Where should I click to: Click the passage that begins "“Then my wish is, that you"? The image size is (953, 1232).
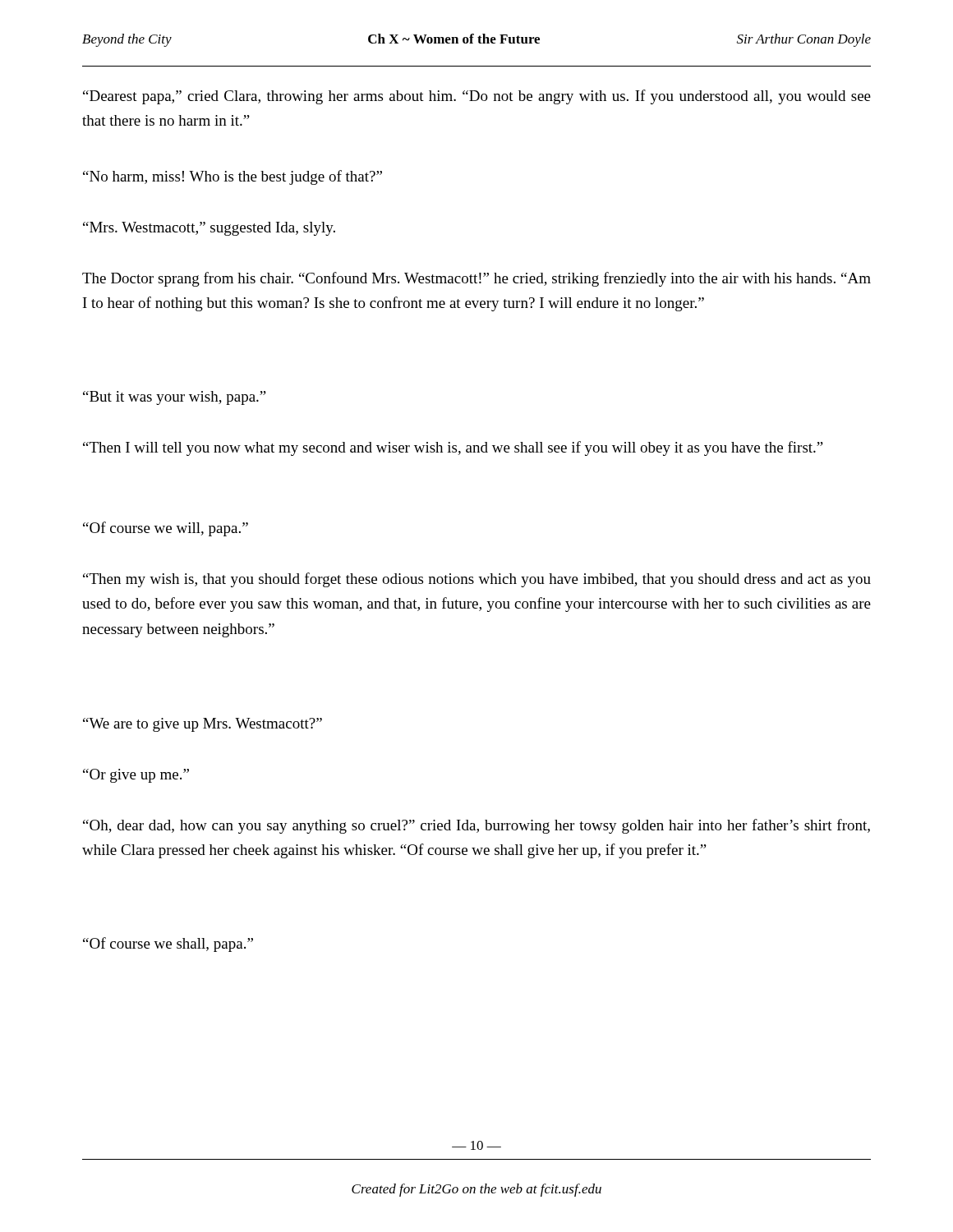tap(476, 604)
